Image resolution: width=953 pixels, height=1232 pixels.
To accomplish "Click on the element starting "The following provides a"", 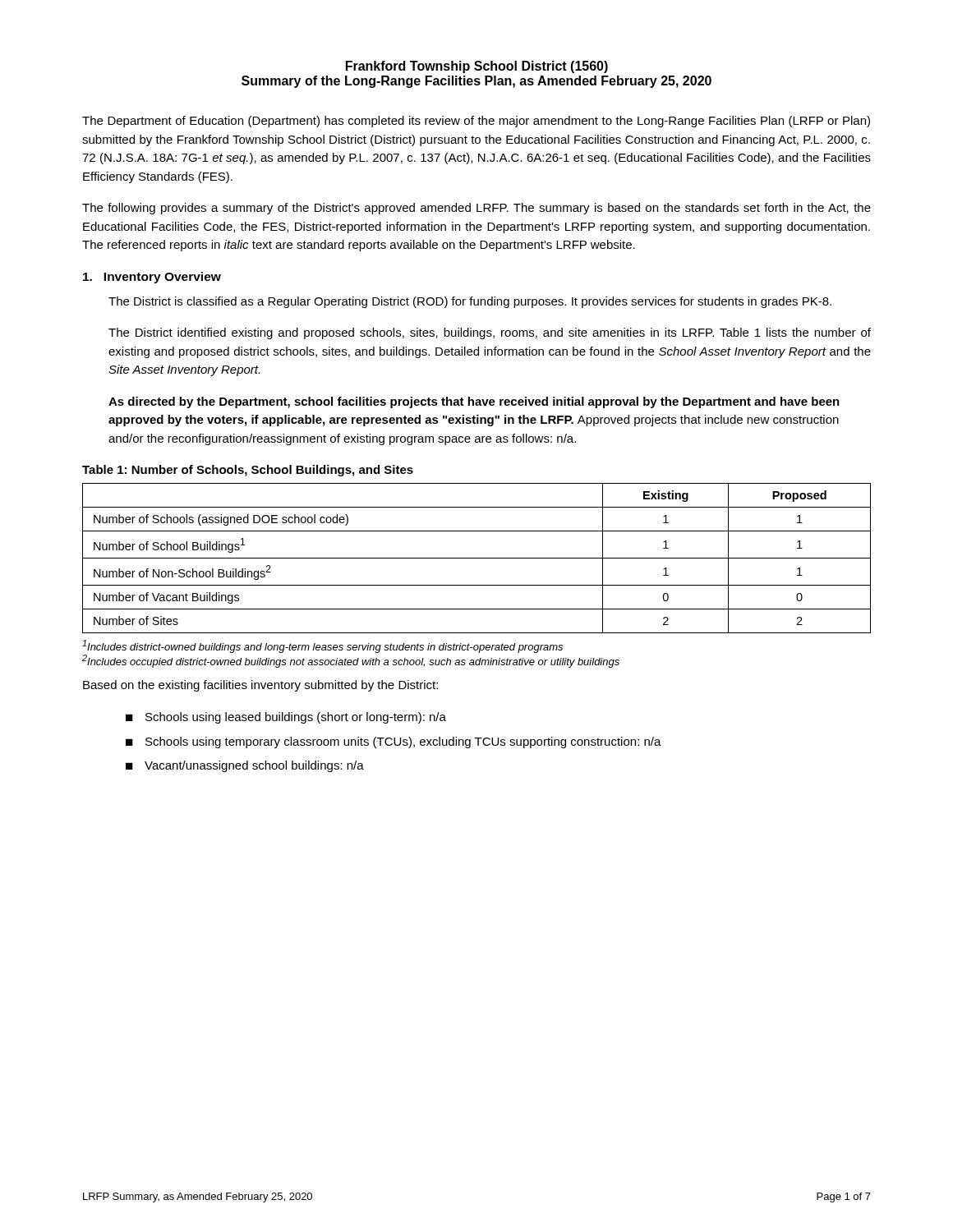I will 476,226.
